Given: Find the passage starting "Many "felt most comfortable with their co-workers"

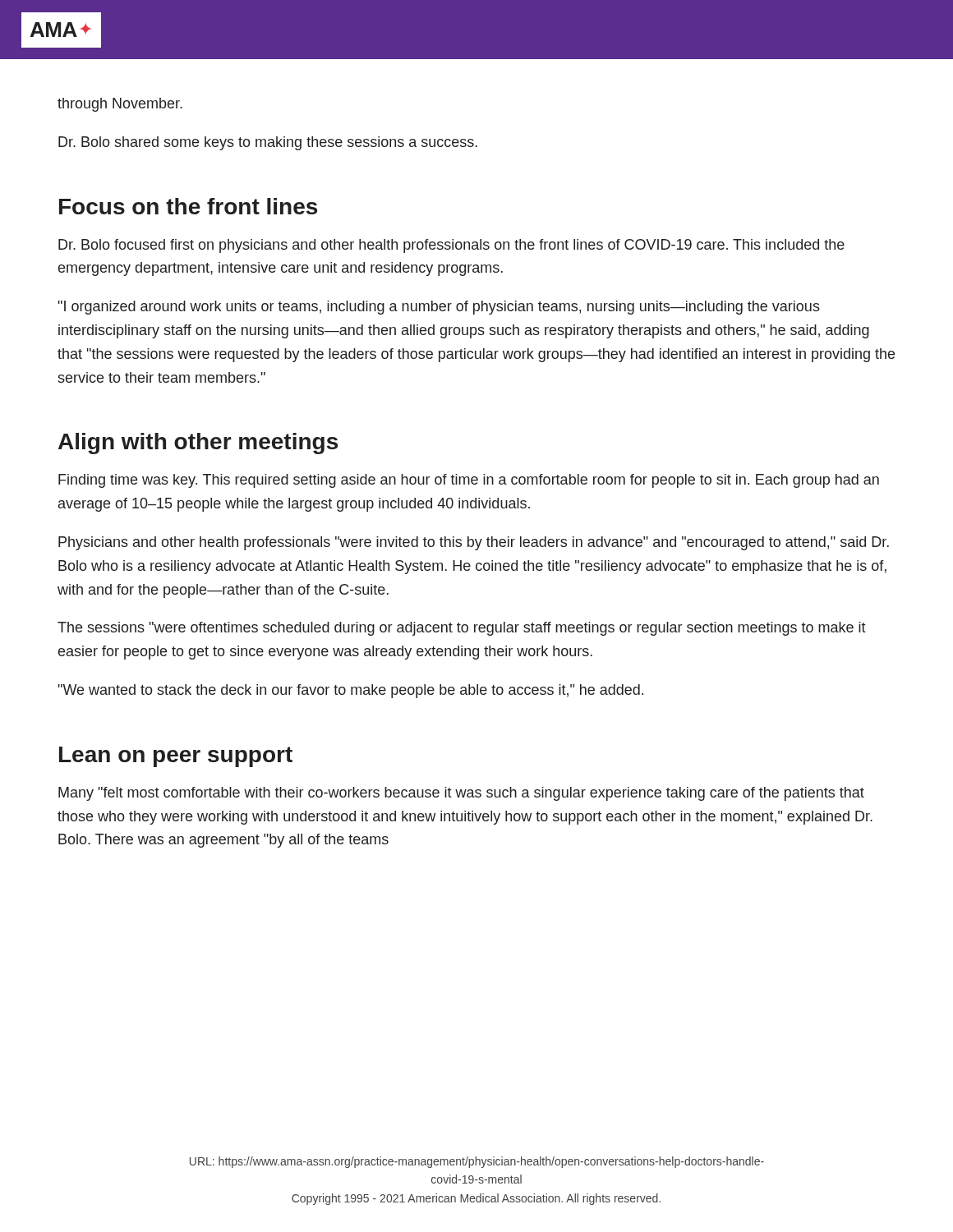Looking at the screenshot, I should pyautogui.click(x=465, y=816).
